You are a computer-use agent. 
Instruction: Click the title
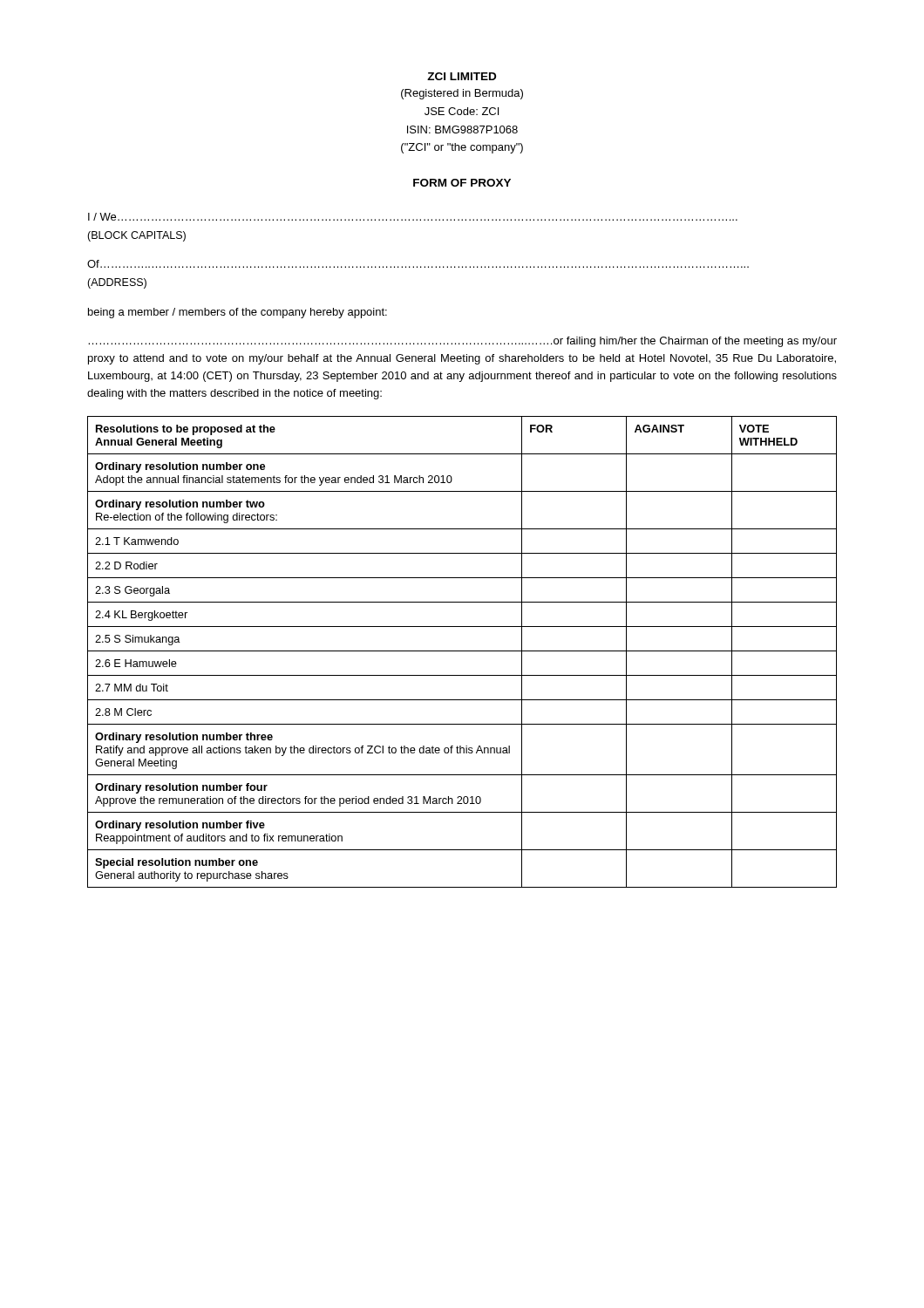point(462,76)
